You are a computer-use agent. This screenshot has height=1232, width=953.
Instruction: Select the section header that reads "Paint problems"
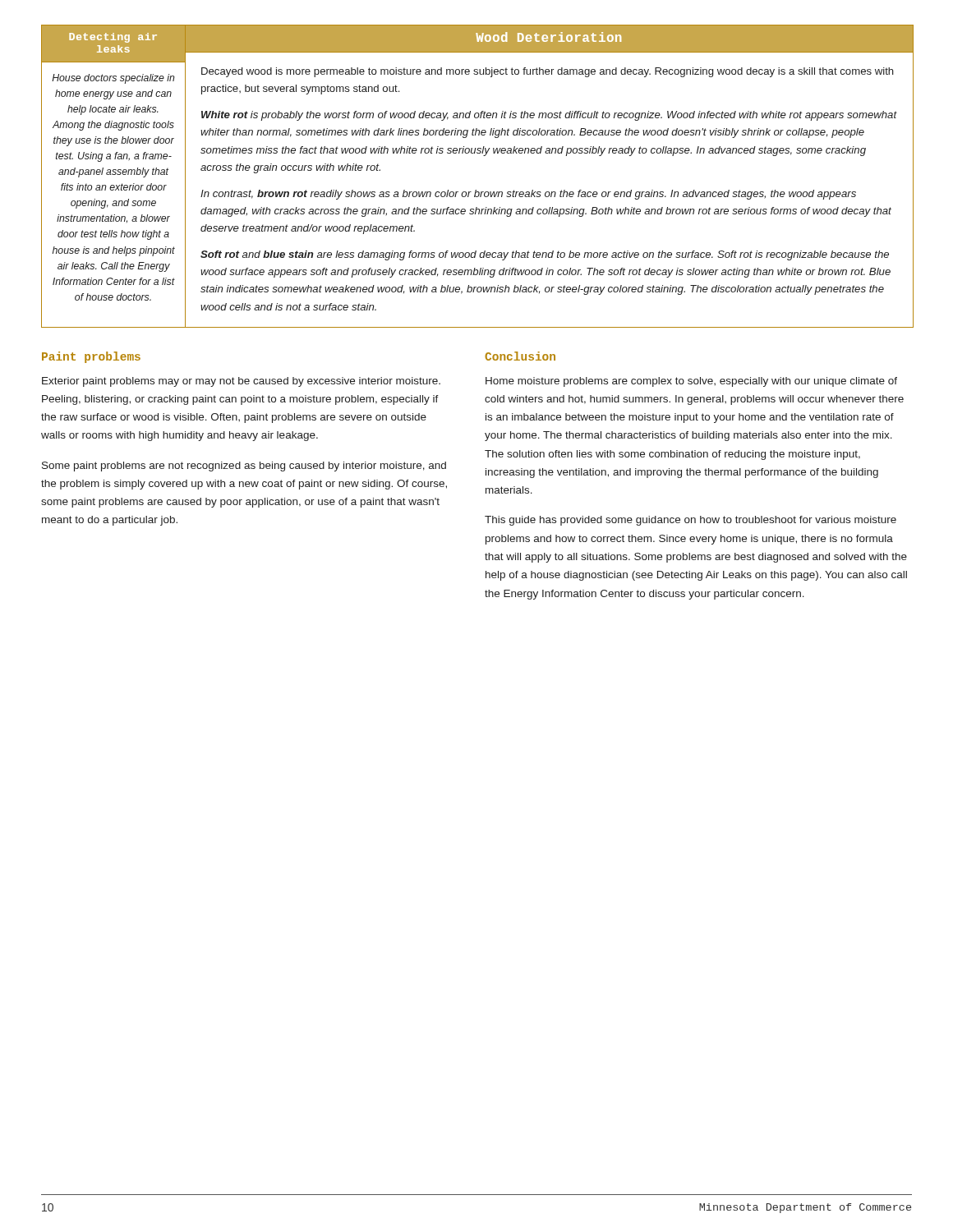(91, 357)
